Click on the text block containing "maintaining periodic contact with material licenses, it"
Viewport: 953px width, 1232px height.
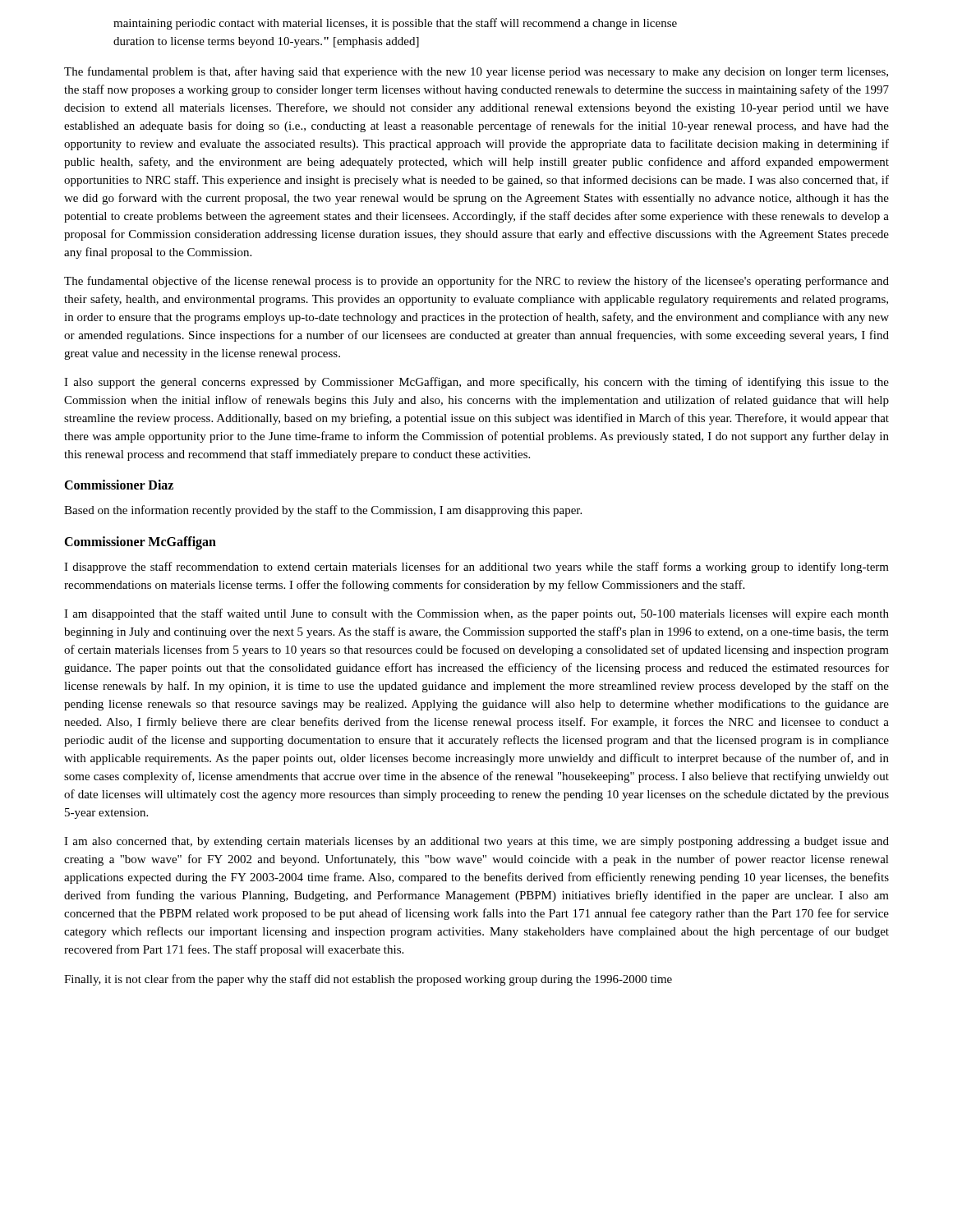pyautogui.click(x=395, y=32)
